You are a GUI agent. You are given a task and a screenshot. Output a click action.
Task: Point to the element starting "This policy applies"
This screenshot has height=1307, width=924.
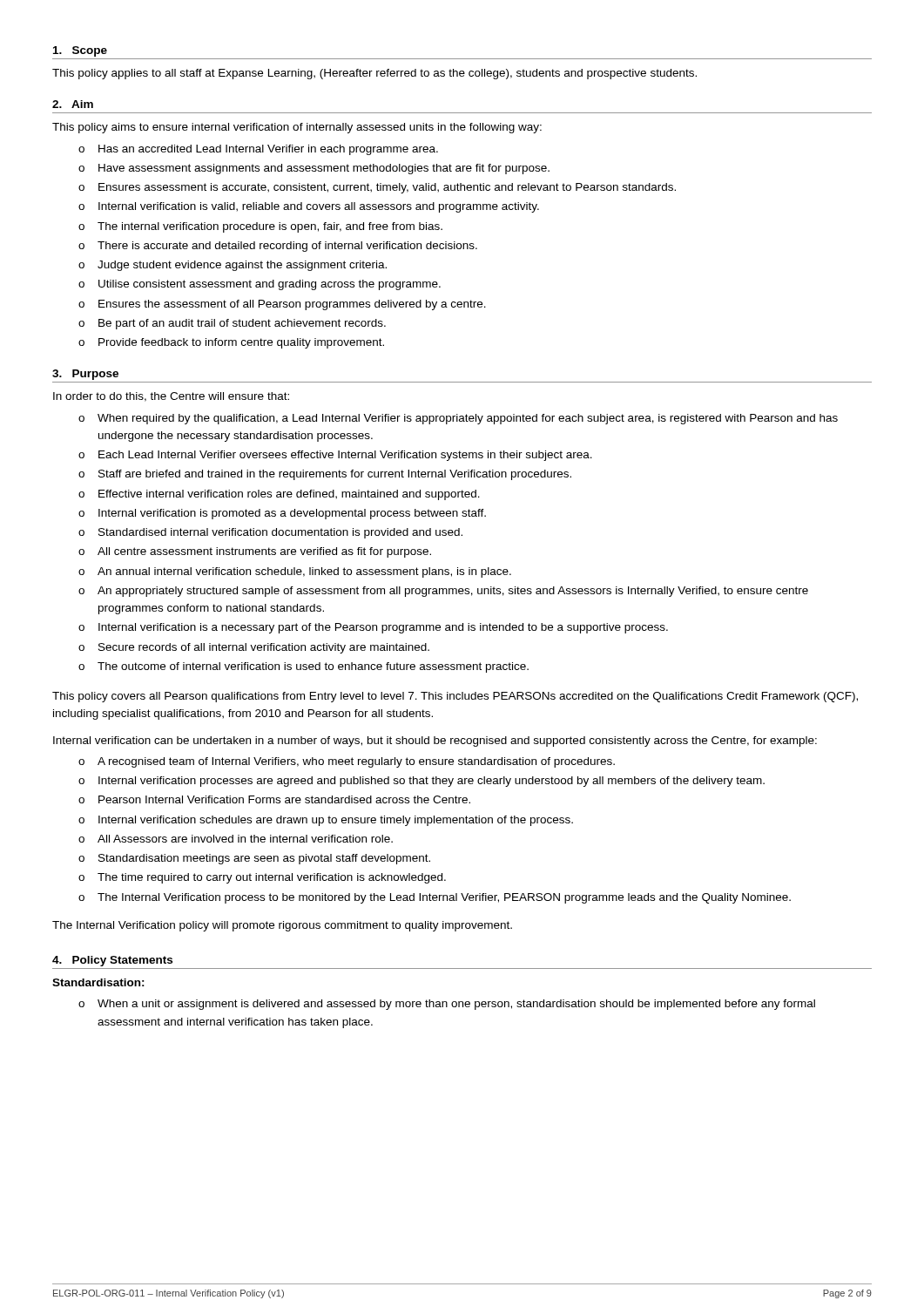tap(375, 73)
